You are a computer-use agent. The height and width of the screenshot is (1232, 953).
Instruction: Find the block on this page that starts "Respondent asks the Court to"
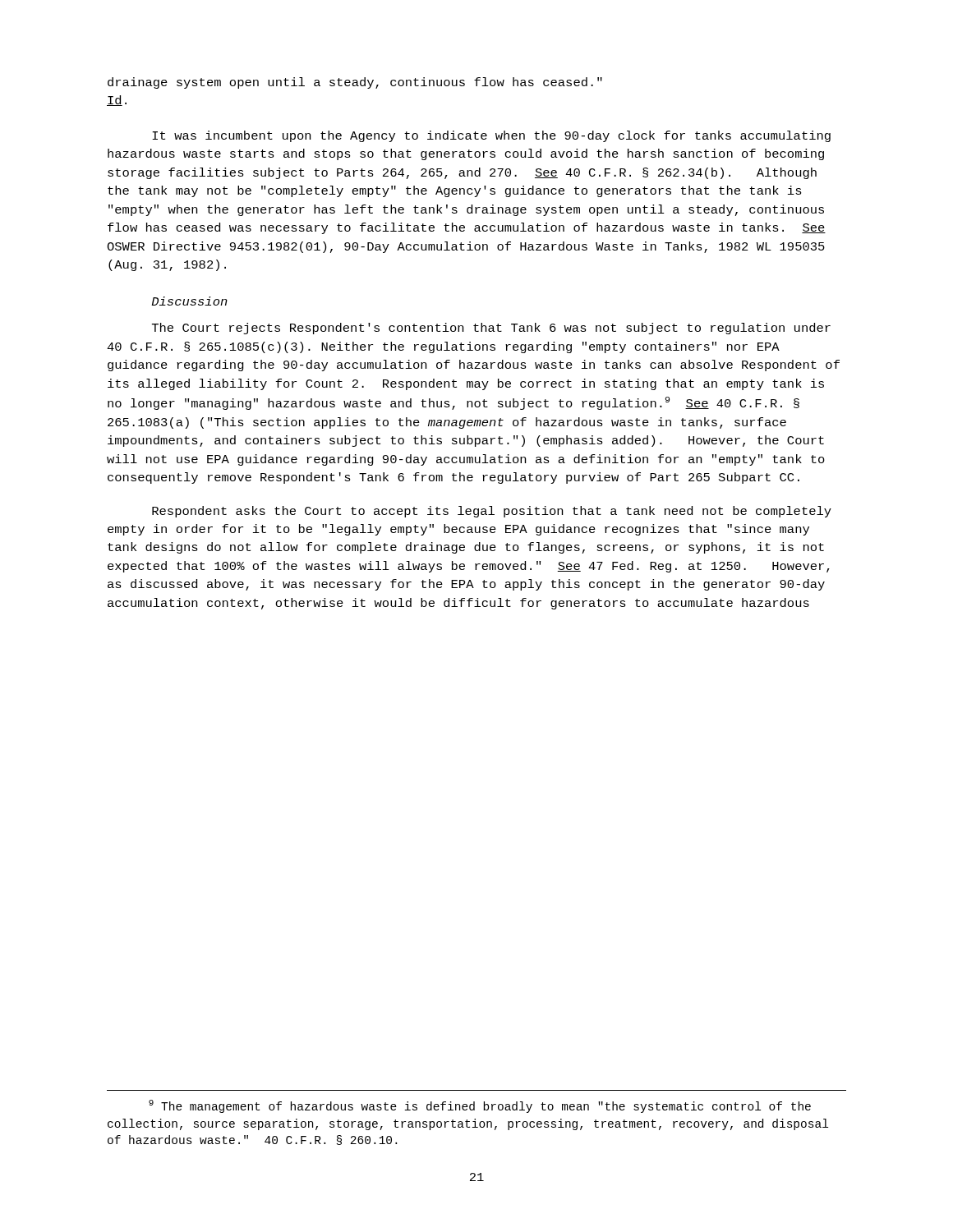(x=470, y=557)
